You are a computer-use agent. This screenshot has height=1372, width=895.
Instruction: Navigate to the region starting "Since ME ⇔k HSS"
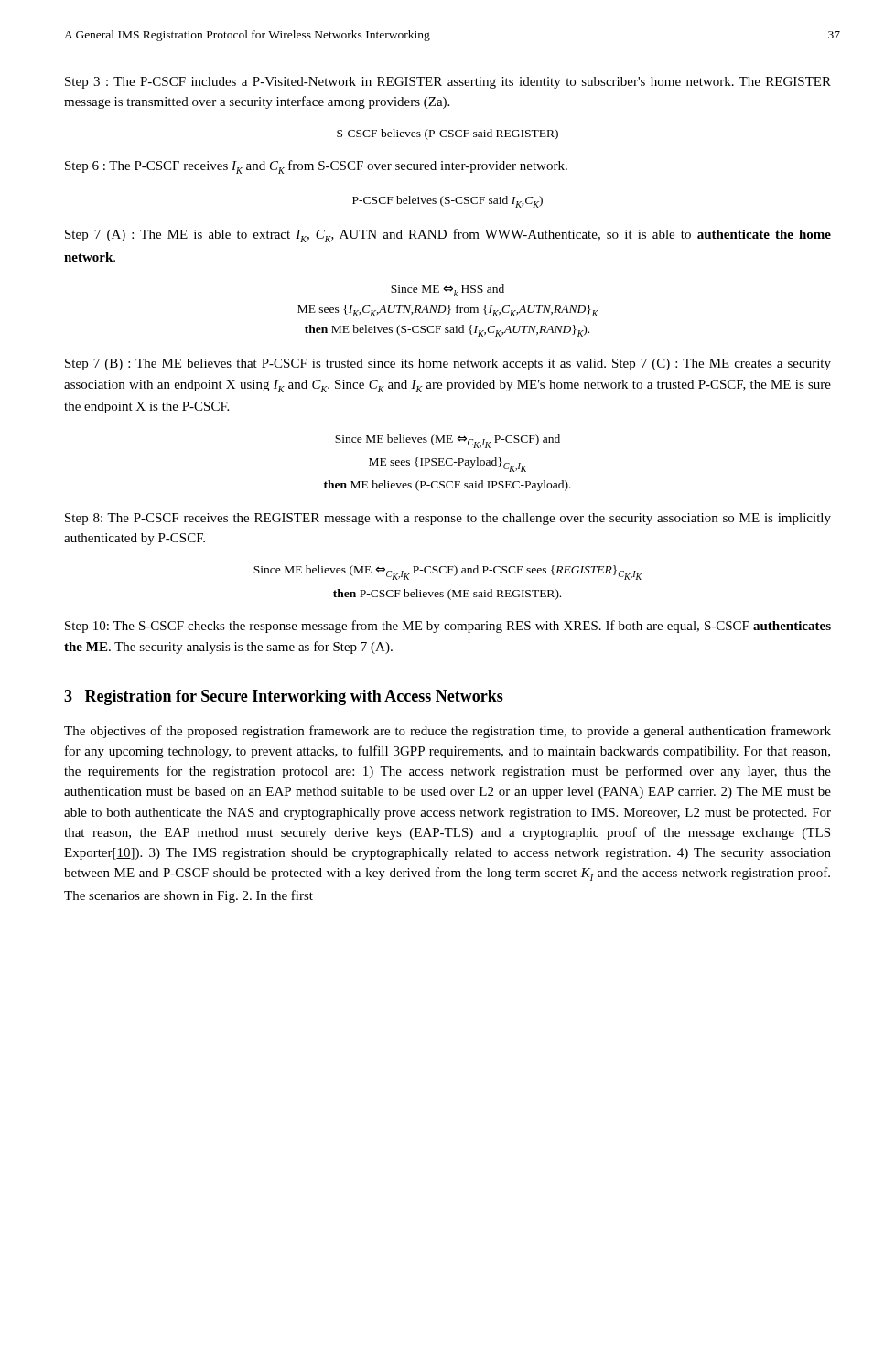(x=448, y=310)
